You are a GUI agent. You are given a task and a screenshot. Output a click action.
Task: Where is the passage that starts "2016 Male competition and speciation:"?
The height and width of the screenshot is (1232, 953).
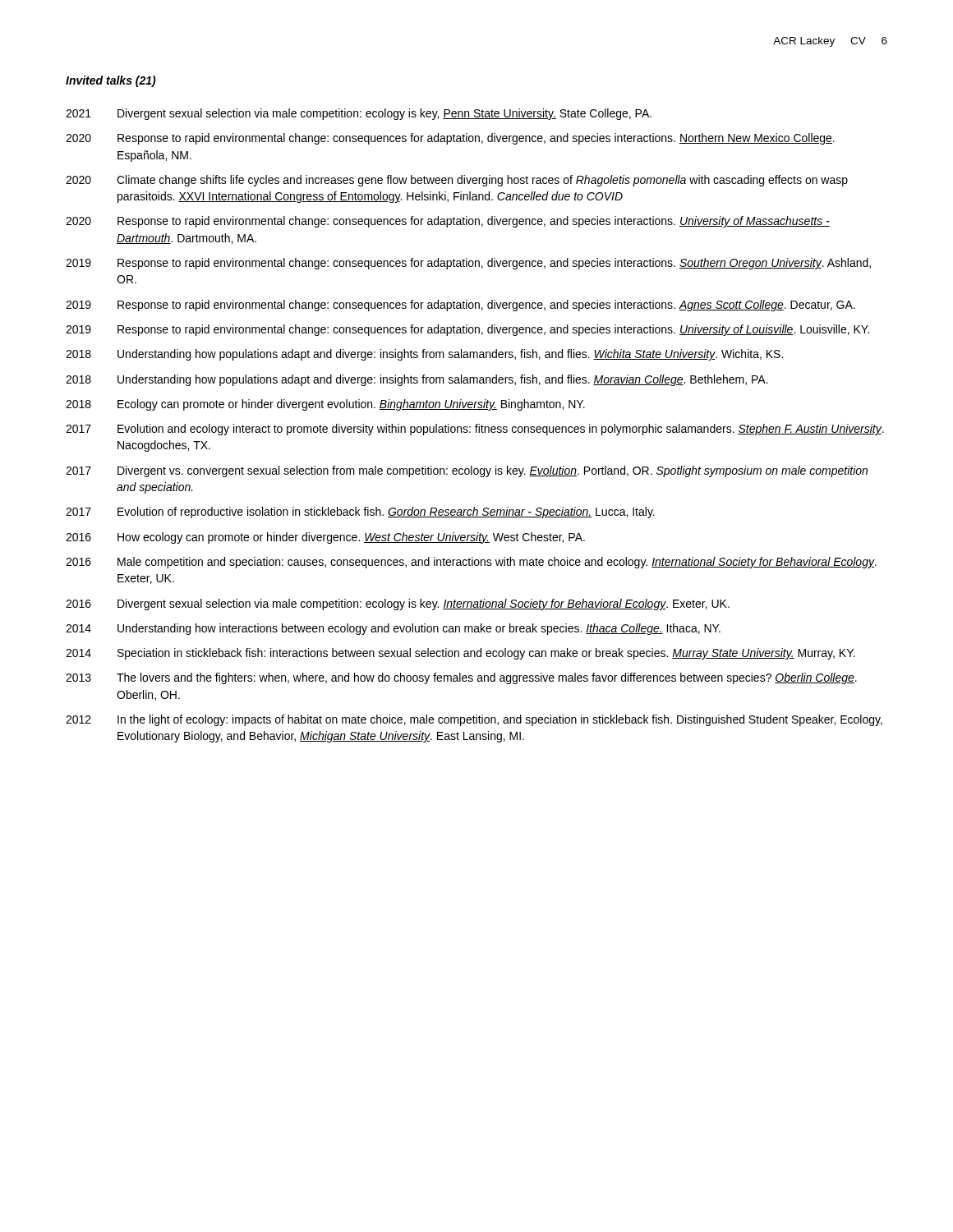coord(476,570)
